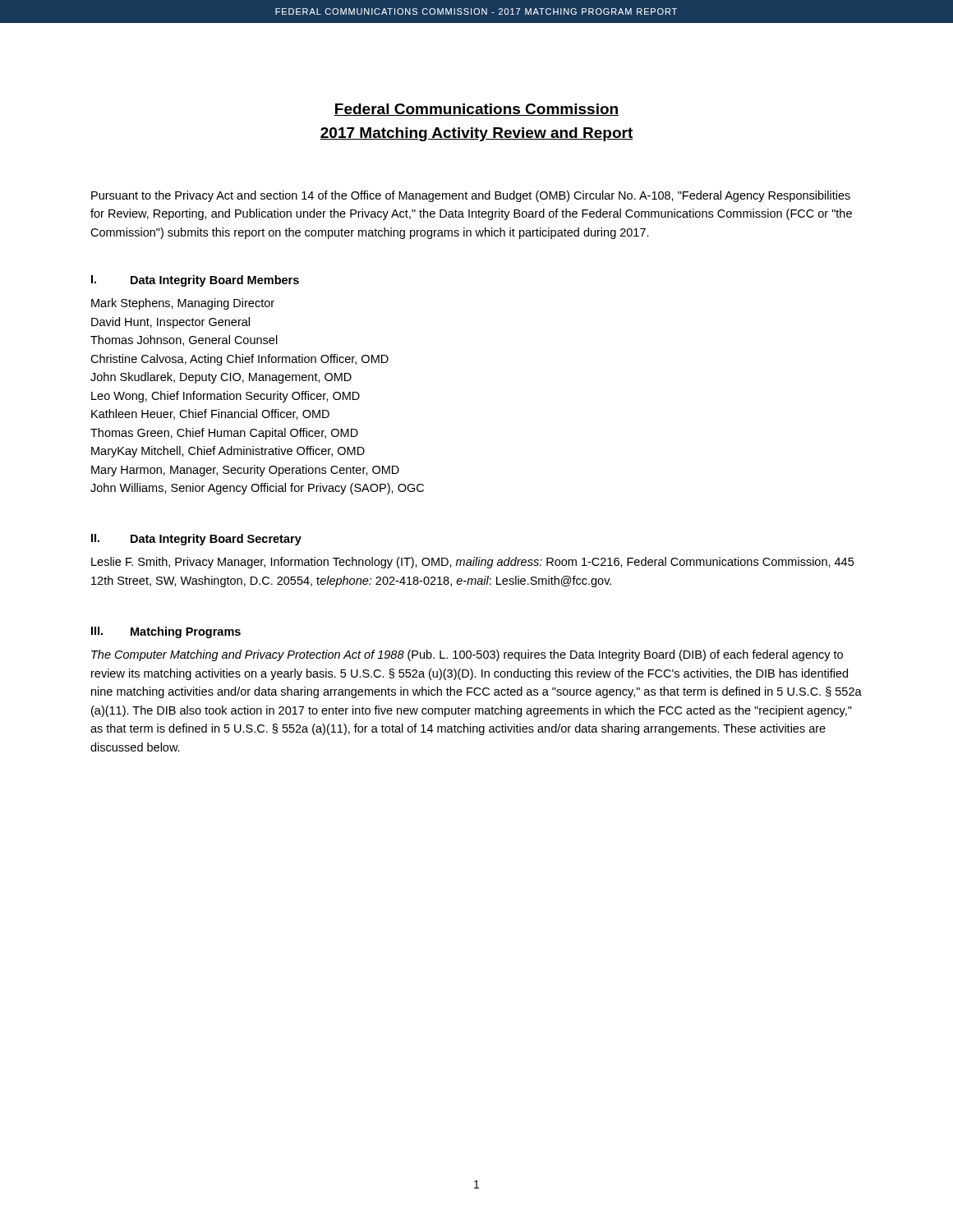Click the section header that begins "II.Data Integrity Board"
953x1232 pixels.
[x=196, y=539]
